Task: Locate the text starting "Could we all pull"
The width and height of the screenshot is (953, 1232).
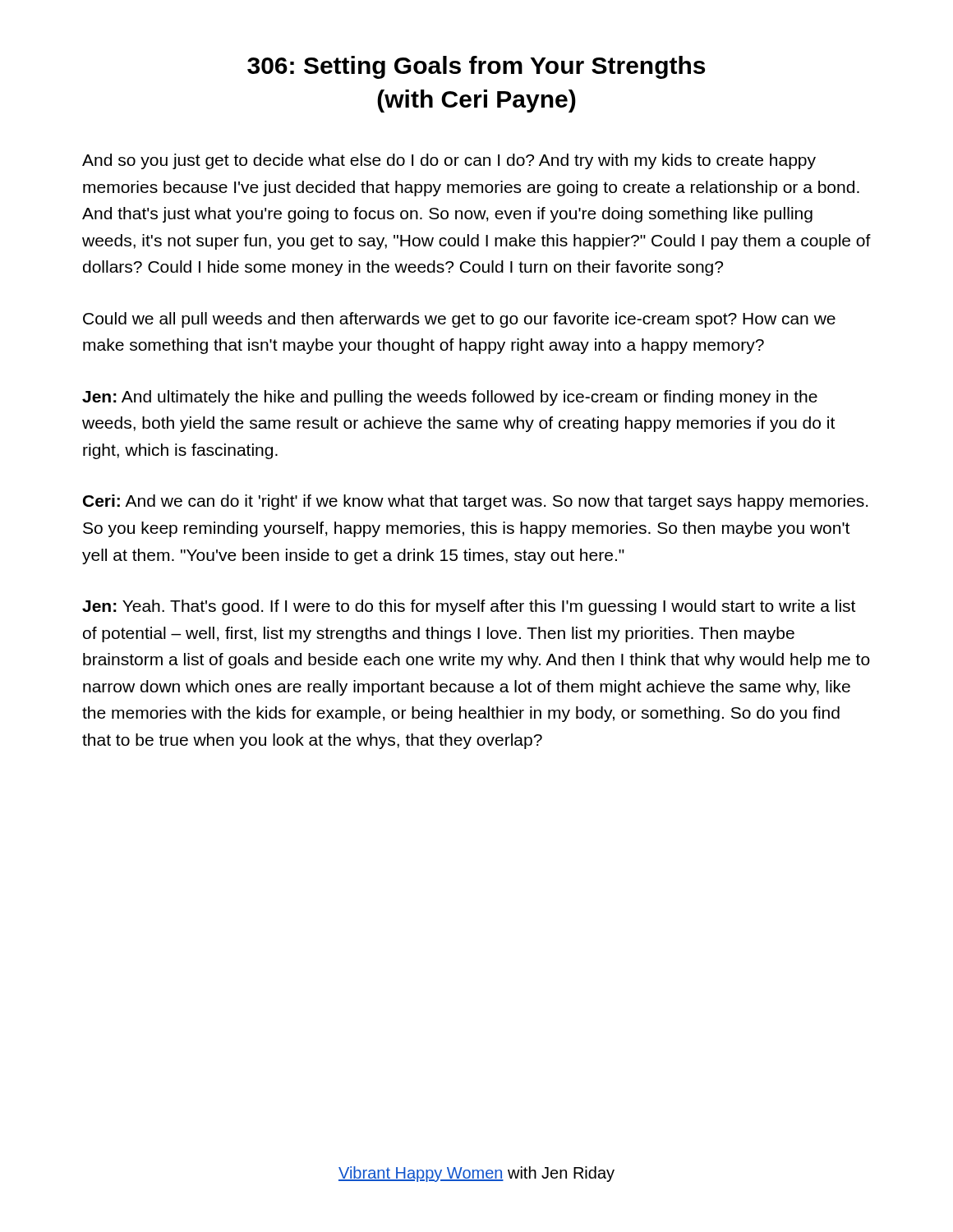Action: tap(459, 331)
